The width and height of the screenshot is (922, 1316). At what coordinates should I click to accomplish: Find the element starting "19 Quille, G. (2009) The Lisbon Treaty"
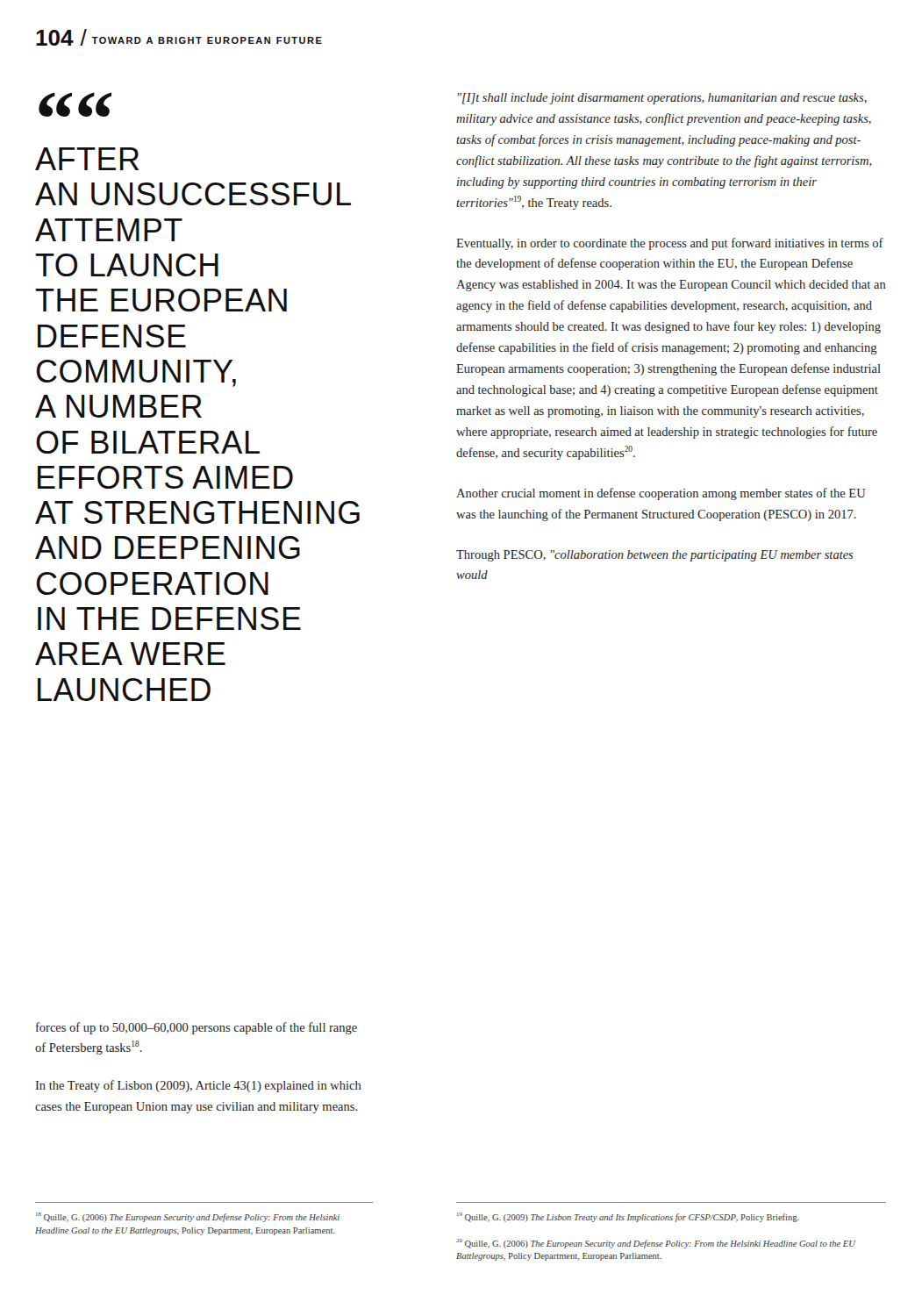pos(628,1216)
